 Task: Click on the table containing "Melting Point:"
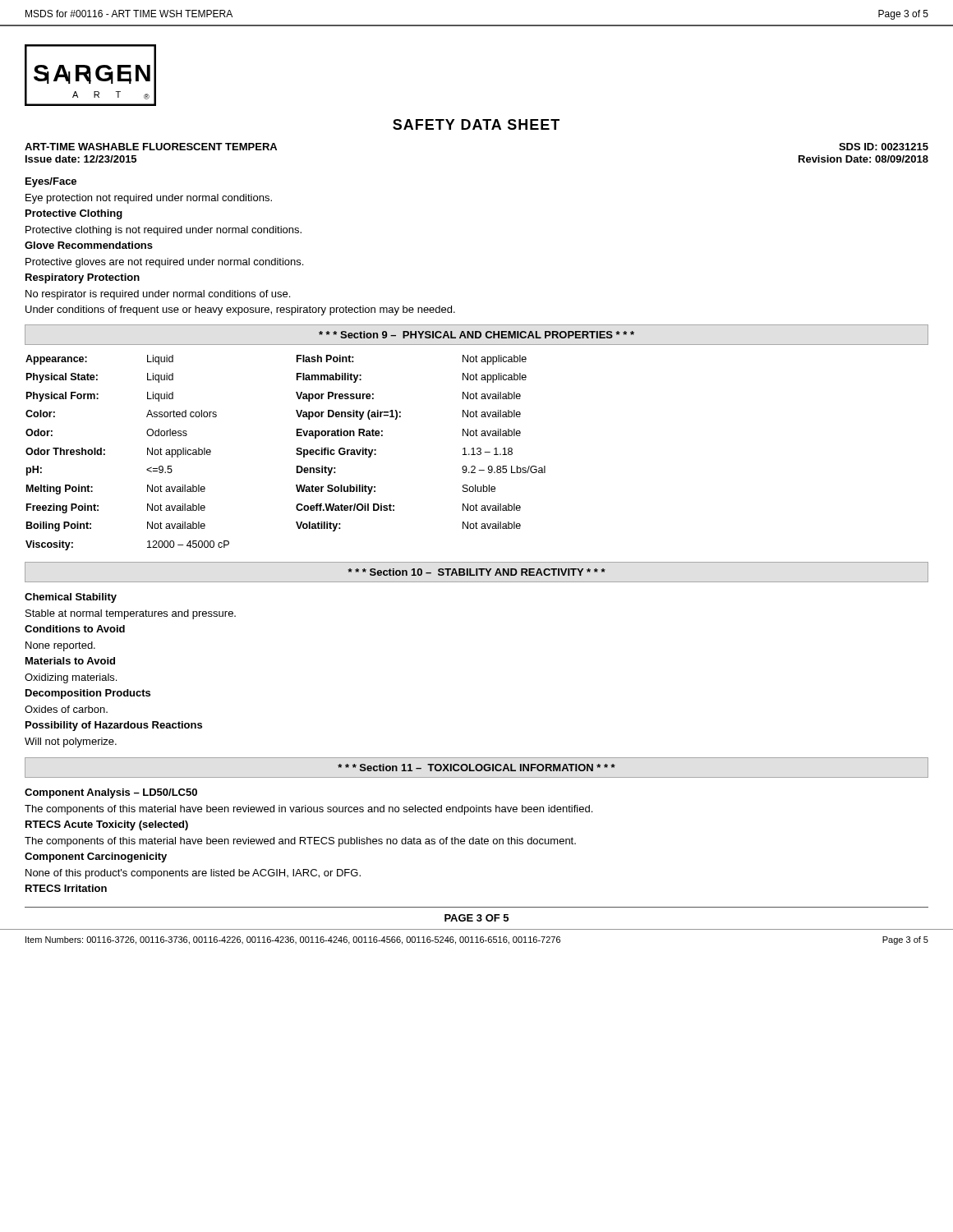[476, 452]
